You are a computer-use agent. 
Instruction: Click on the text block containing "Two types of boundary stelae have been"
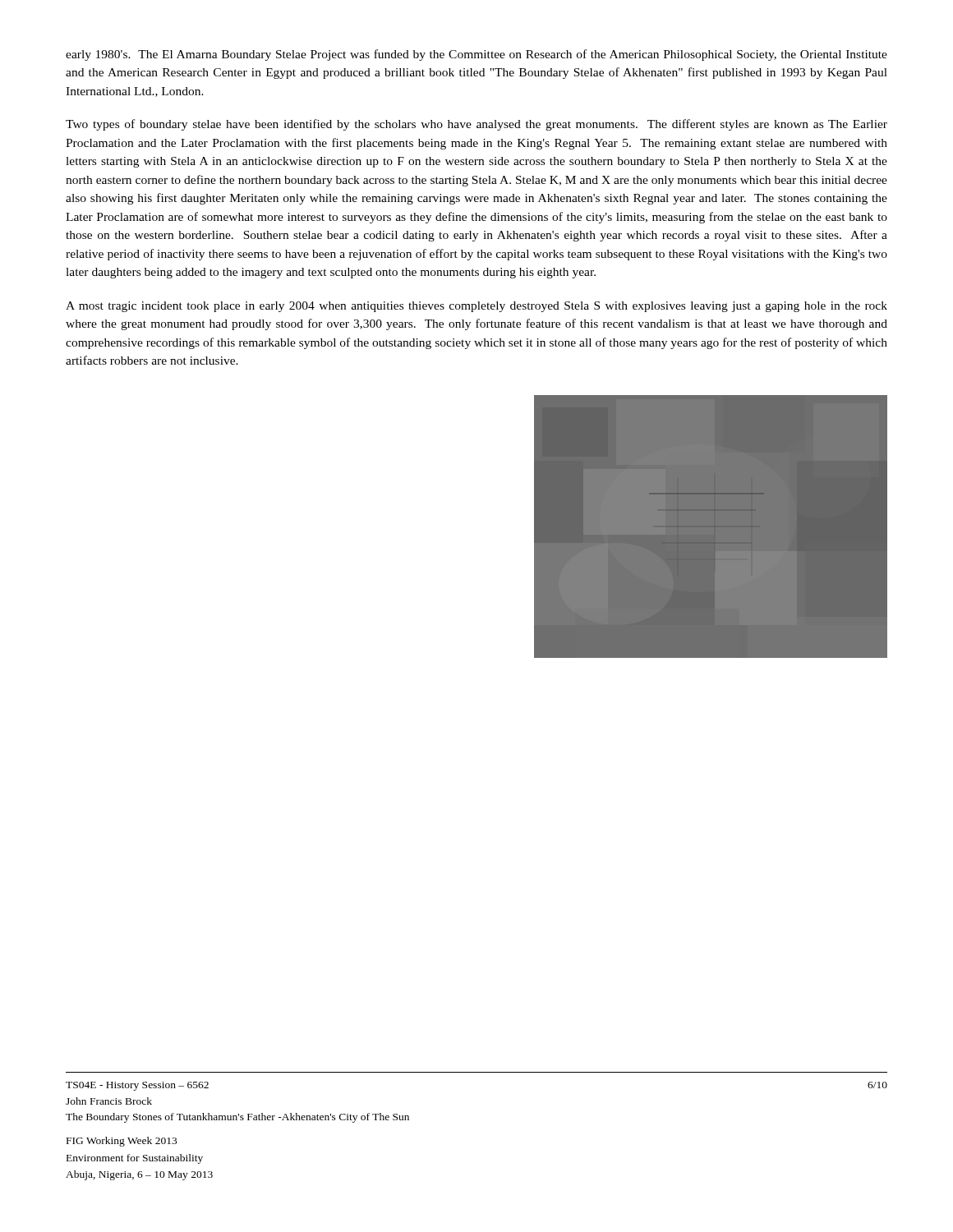tap(476, 198)
